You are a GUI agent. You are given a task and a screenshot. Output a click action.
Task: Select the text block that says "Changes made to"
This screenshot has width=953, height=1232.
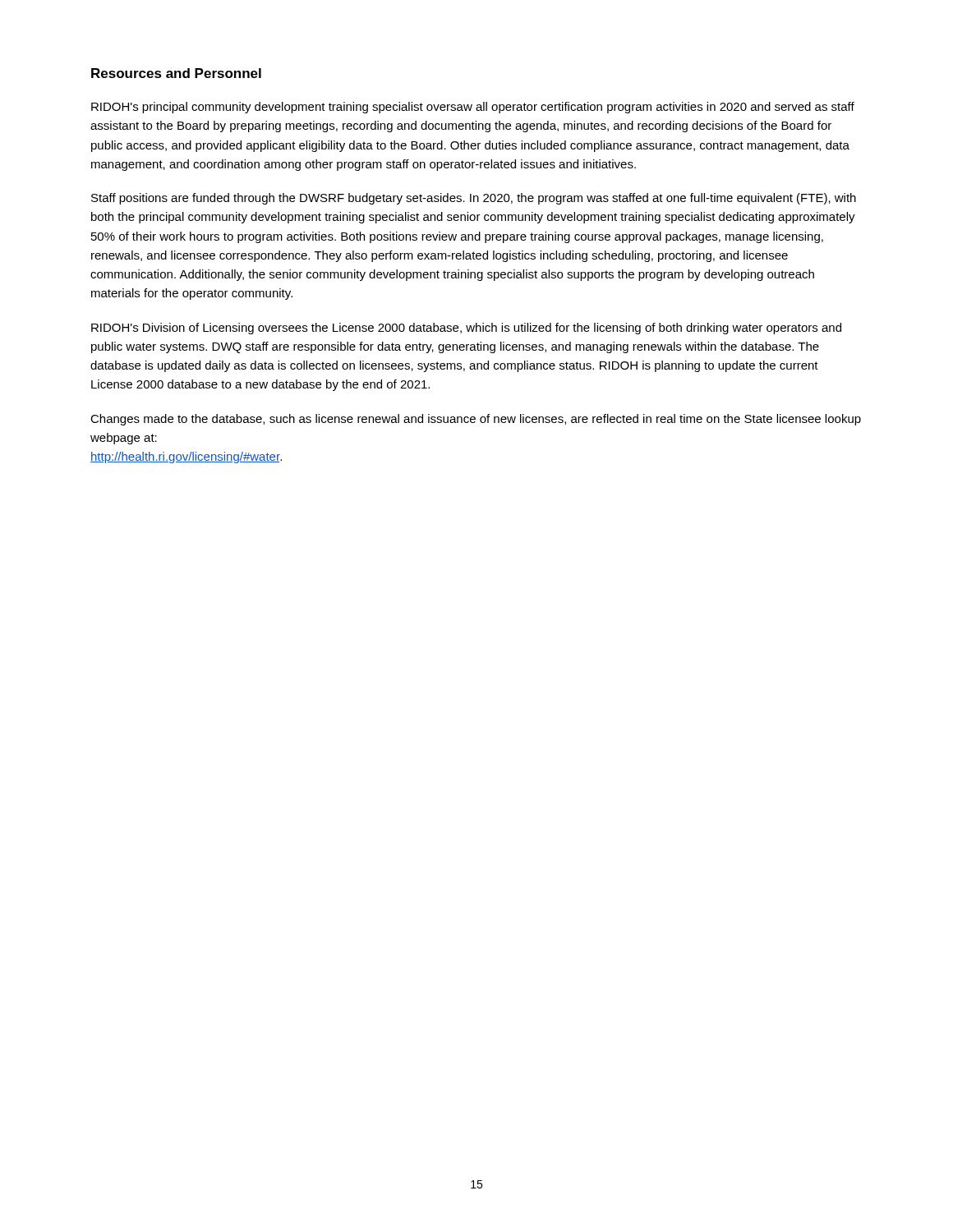coord(476,420)
